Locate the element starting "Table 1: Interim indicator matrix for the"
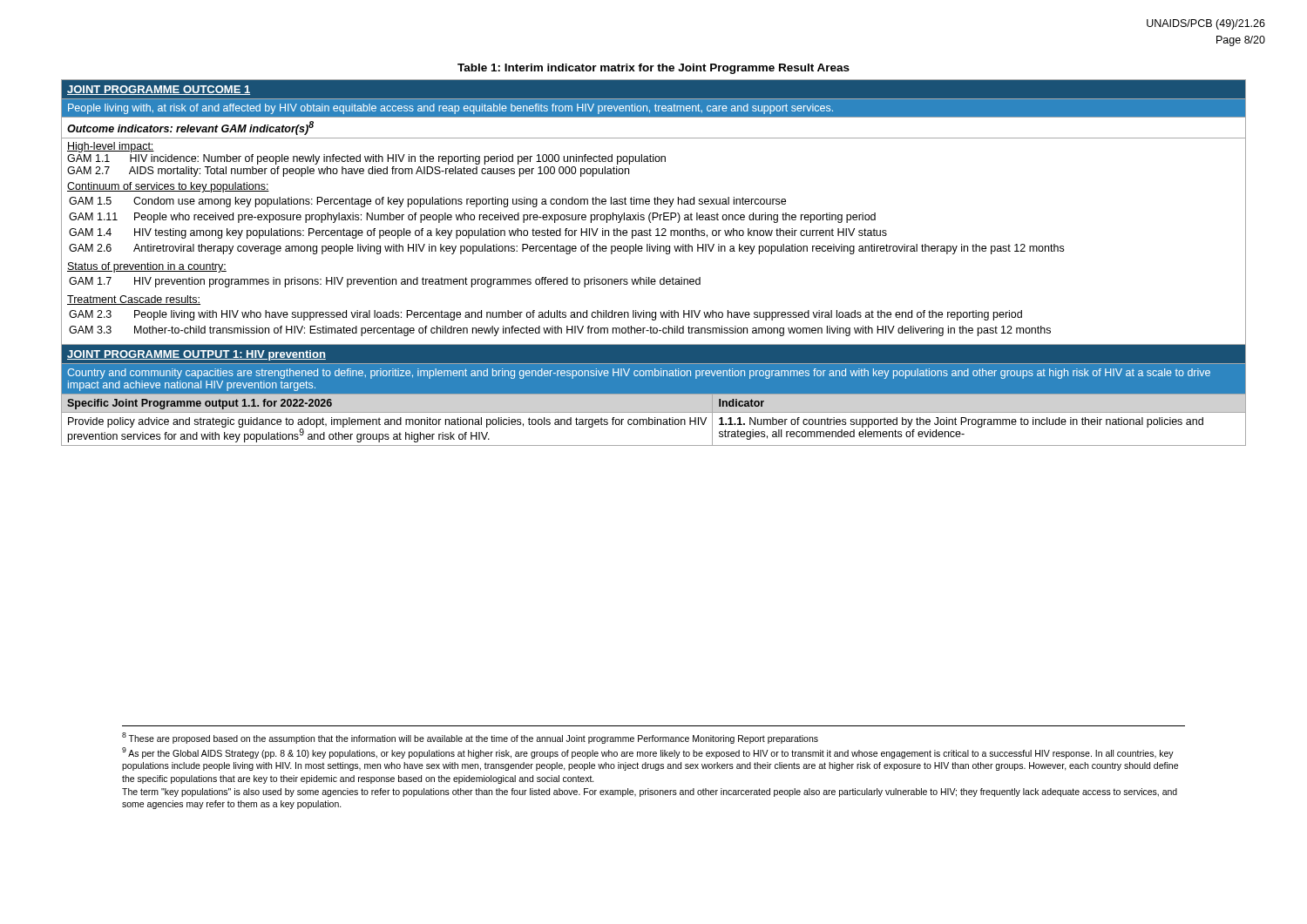The image size is (1307, 924). (x=654, y=67)
